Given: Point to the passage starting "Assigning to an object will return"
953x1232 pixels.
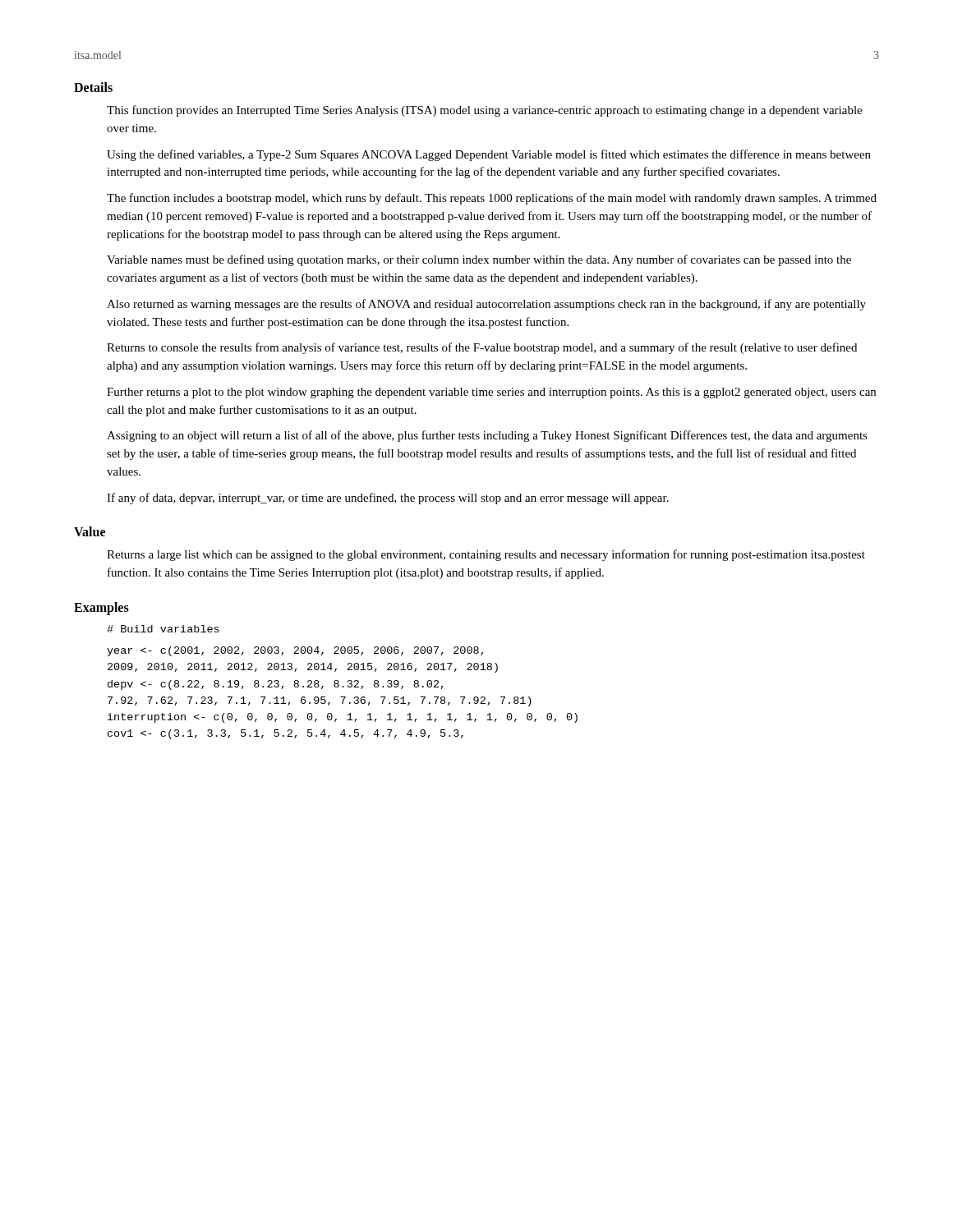Looking at the screenshot, I should (487, 453).
